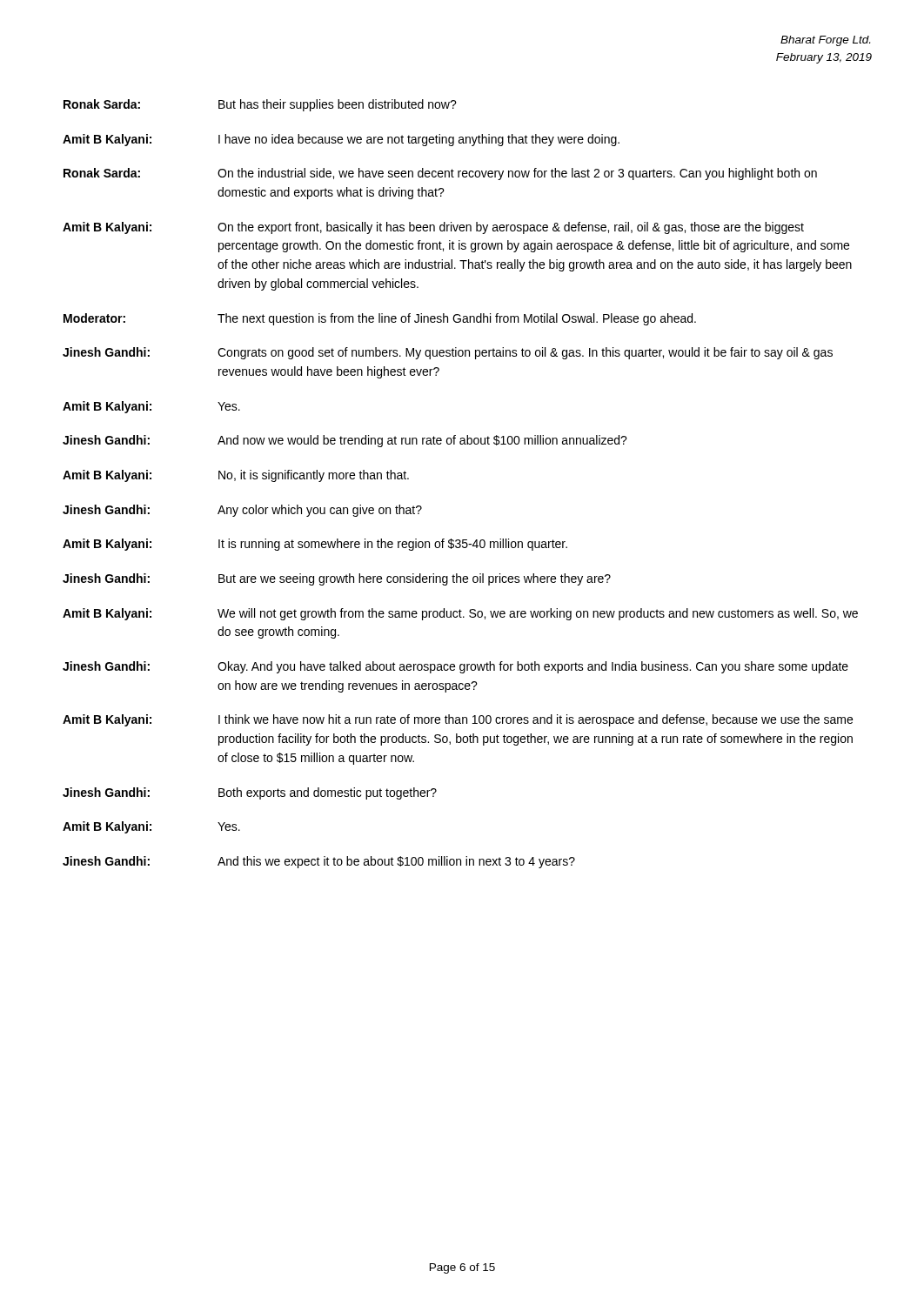Viewport: 924px width, 1305px height.
Task: Point to the element starting "Jinesh Gandhi: And this we expect it"
Action: click(462, 862)
